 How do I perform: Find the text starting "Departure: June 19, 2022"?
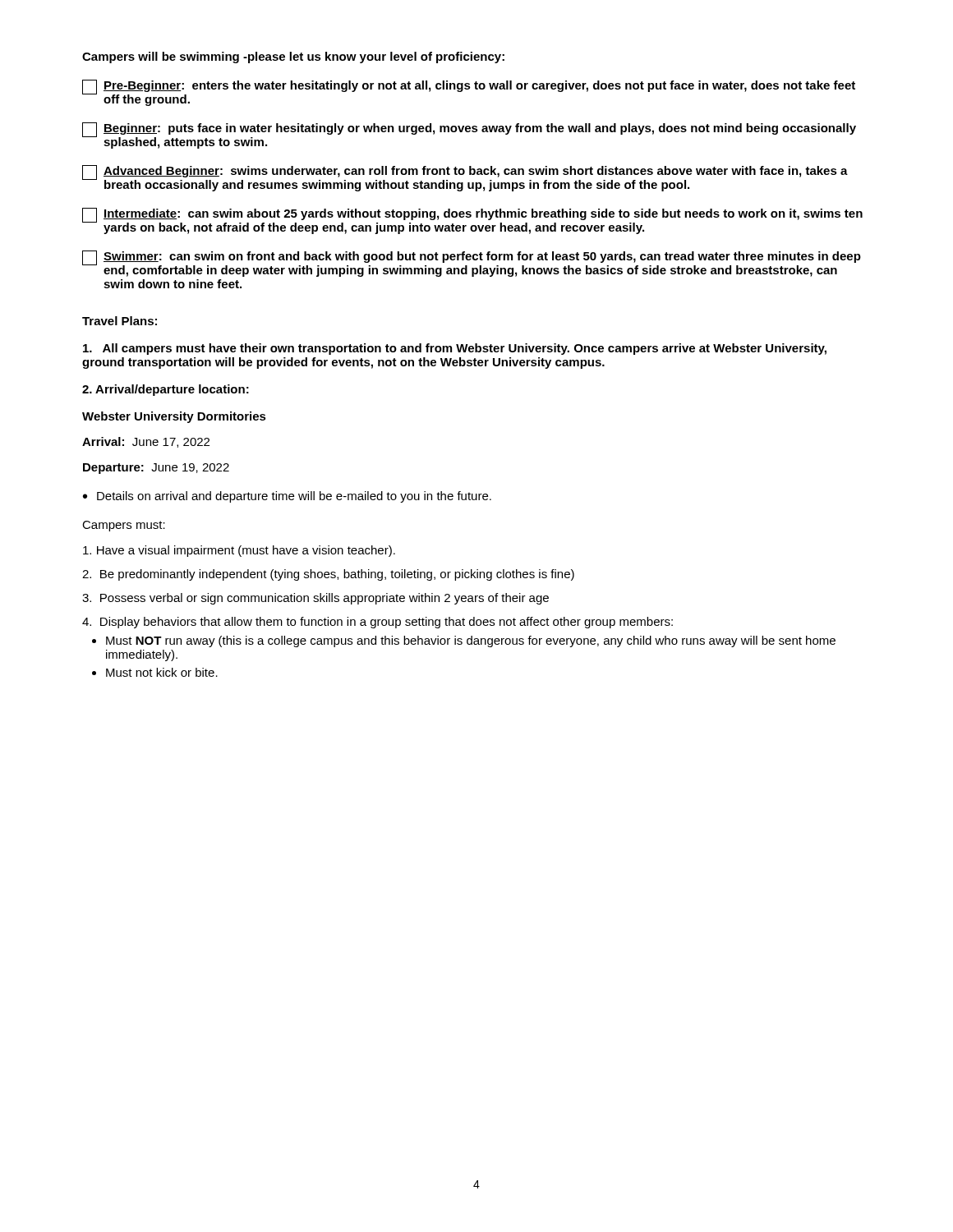[x=156, y=467]
